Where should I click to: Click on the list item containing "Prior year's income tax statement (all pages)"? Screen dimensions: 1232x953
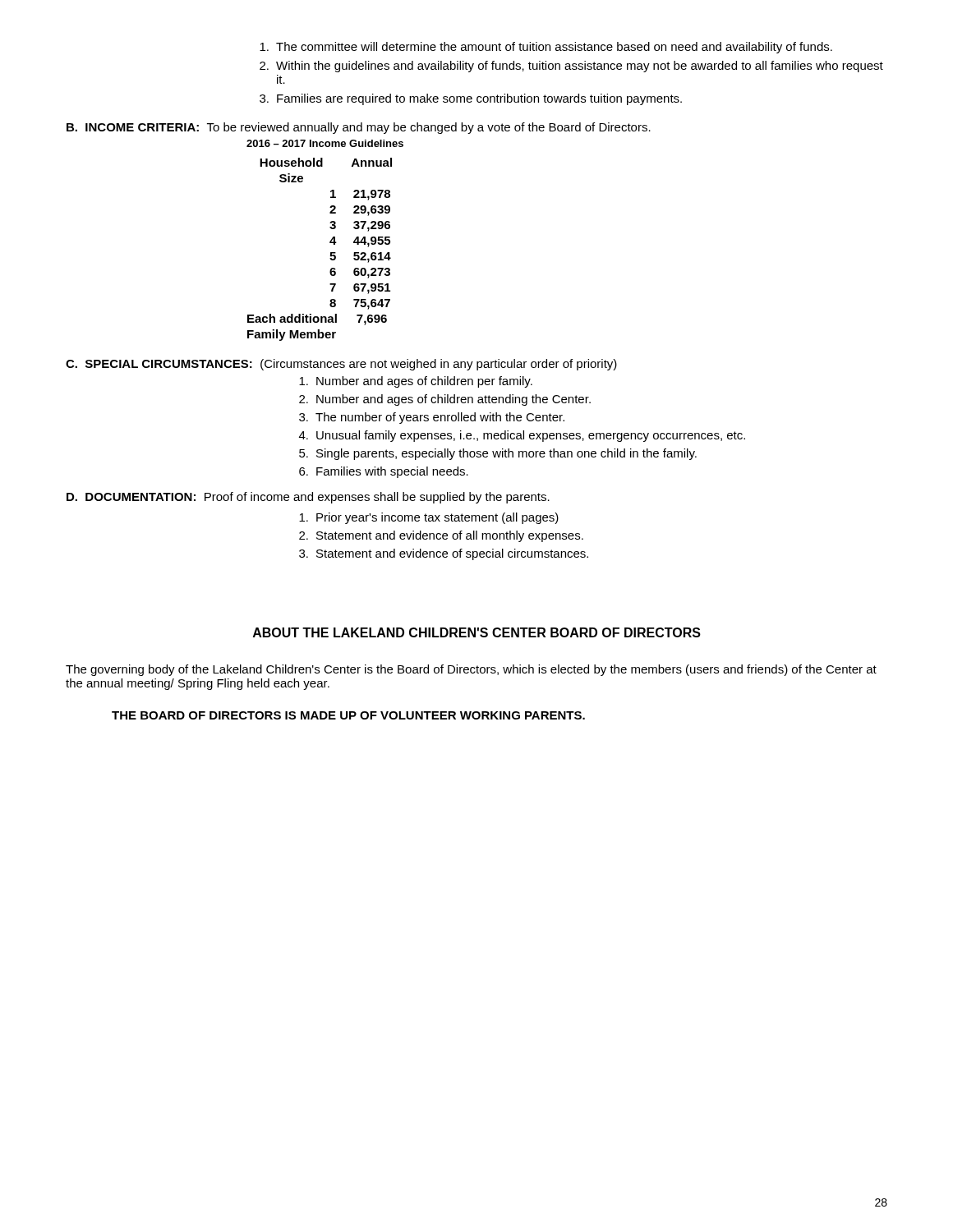[422, 517]
